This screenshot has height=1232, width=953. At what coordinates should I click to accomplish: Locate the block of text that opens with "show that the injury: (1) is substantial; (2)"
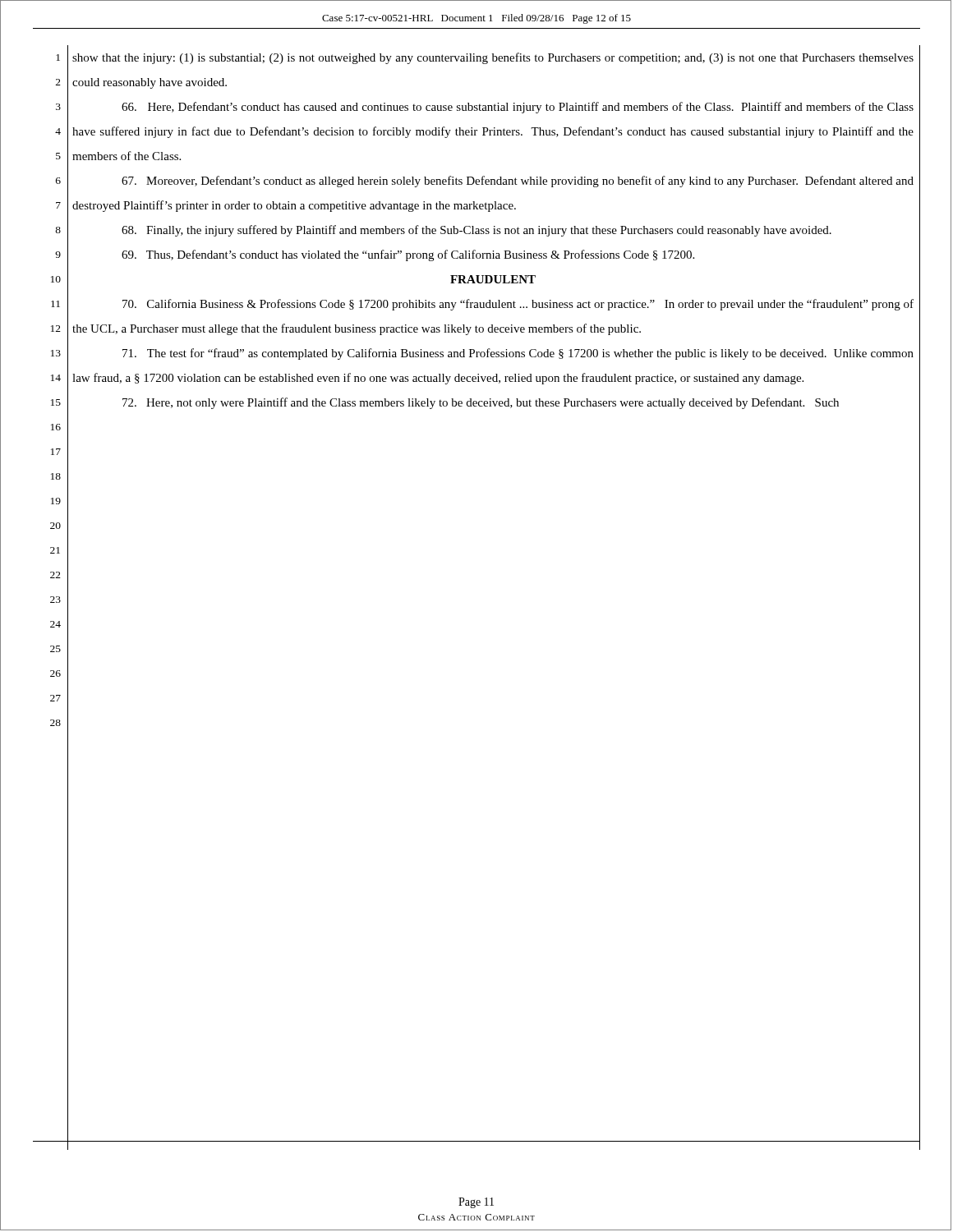pos(493,70)
